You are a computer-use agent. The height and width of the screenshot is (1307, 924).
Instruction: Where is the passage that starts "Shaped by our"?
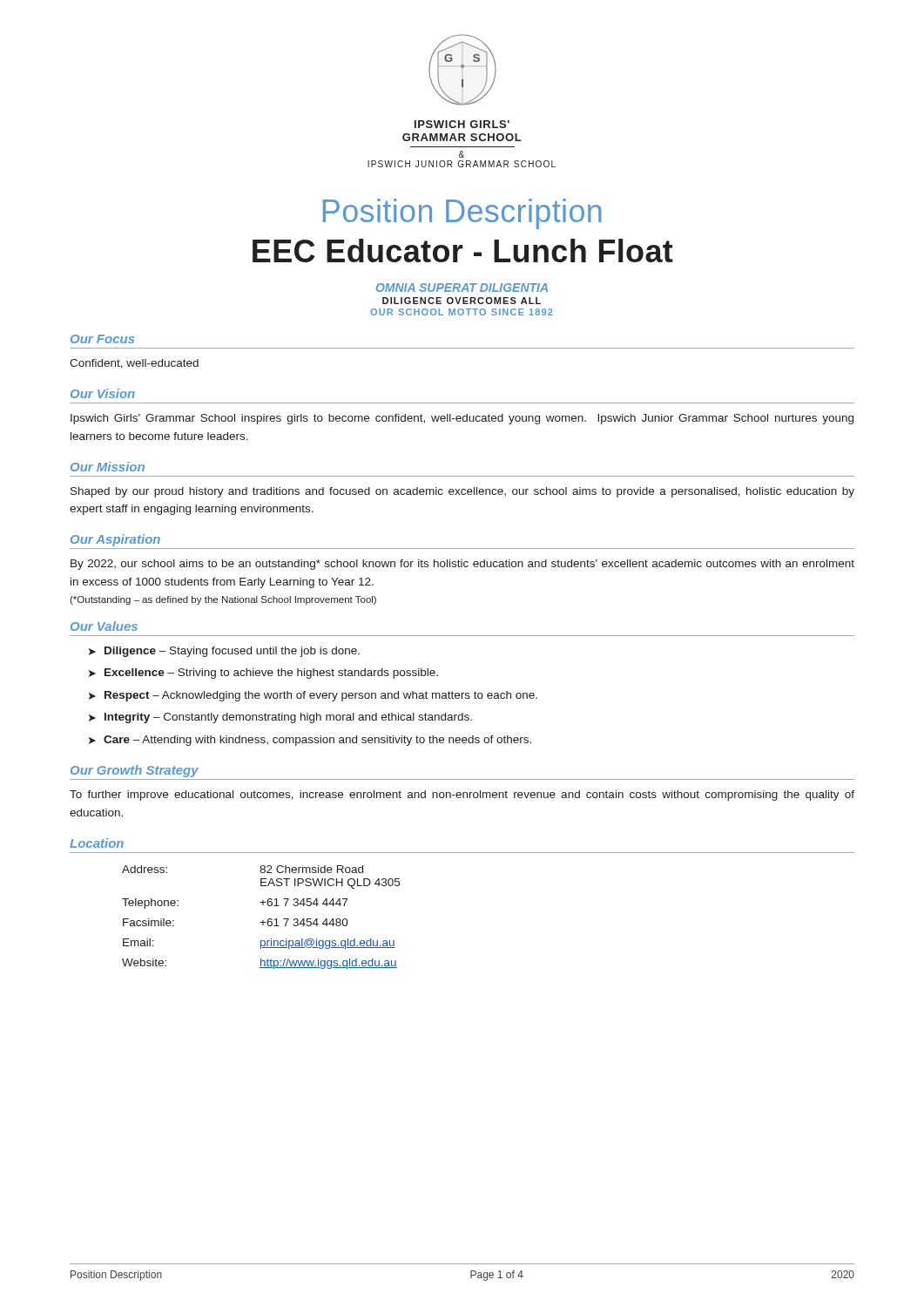462,500
